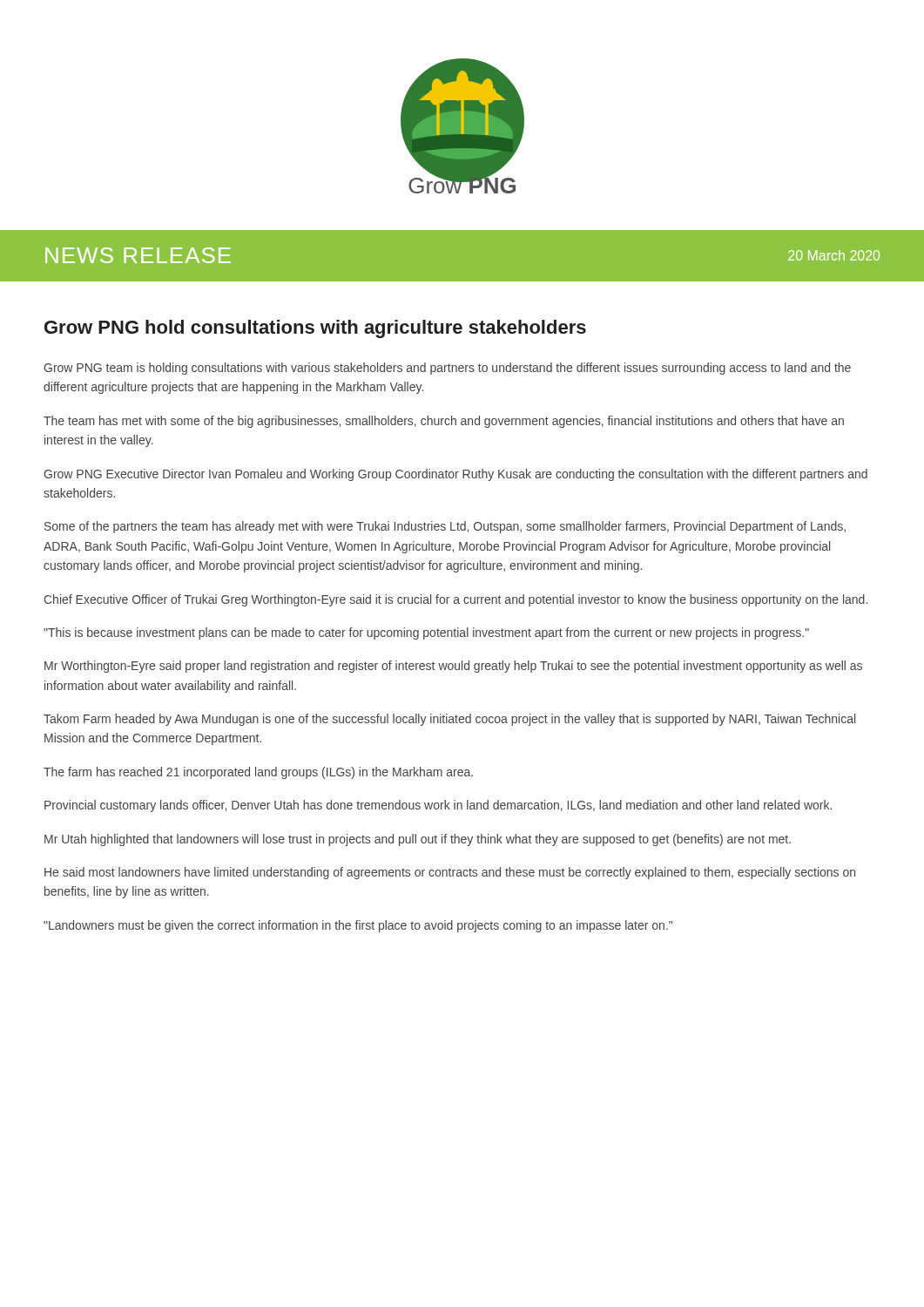Viewport: 924px width, 1307px height.
Task: Click on the text block that reads "Chief Executive Officer of Trukai Greg Worthington-Eyre said"
Action: (x=462, y=599)
